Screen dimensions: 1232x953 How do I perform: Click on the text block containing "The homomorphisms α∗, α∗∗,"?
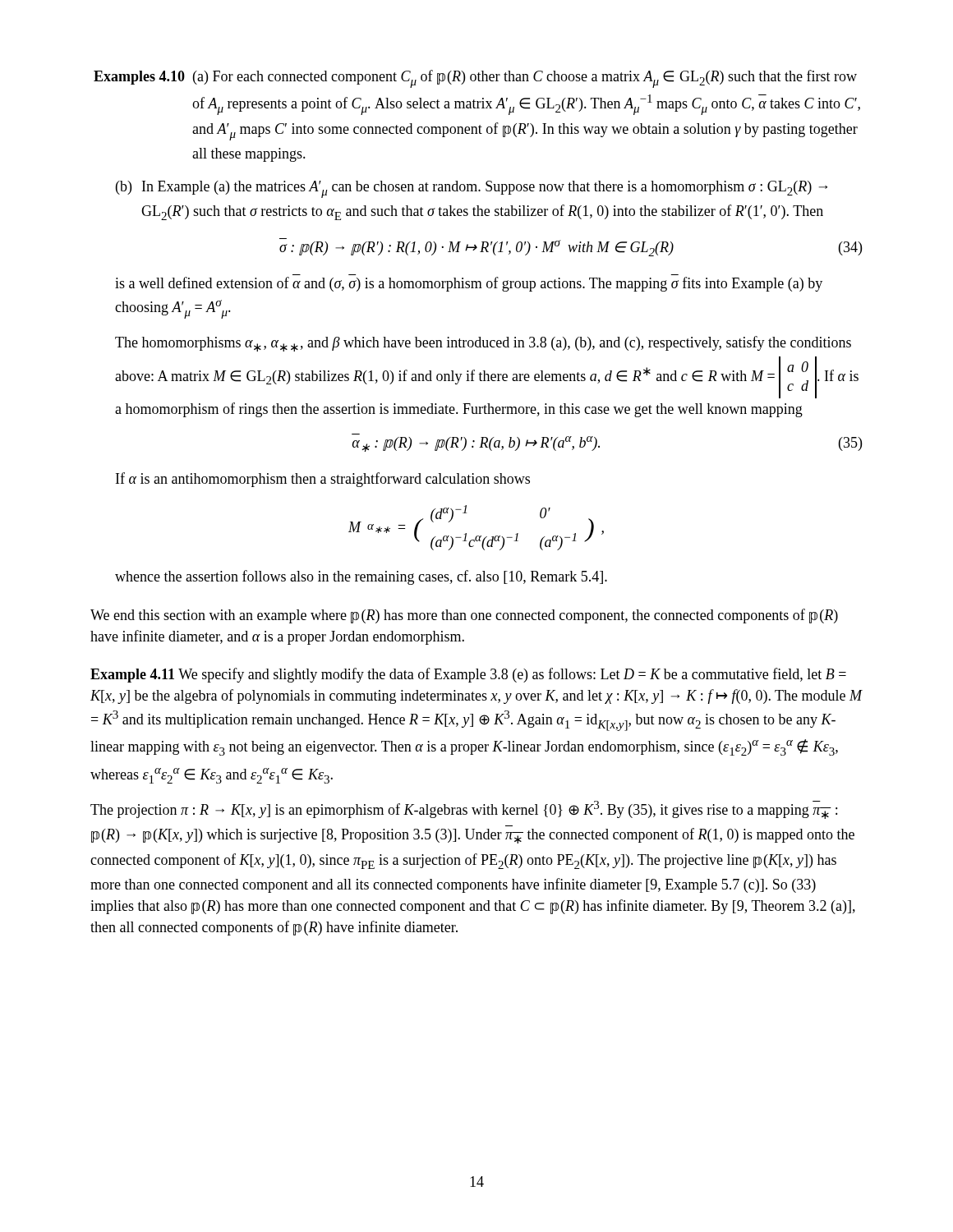point(487,376)
